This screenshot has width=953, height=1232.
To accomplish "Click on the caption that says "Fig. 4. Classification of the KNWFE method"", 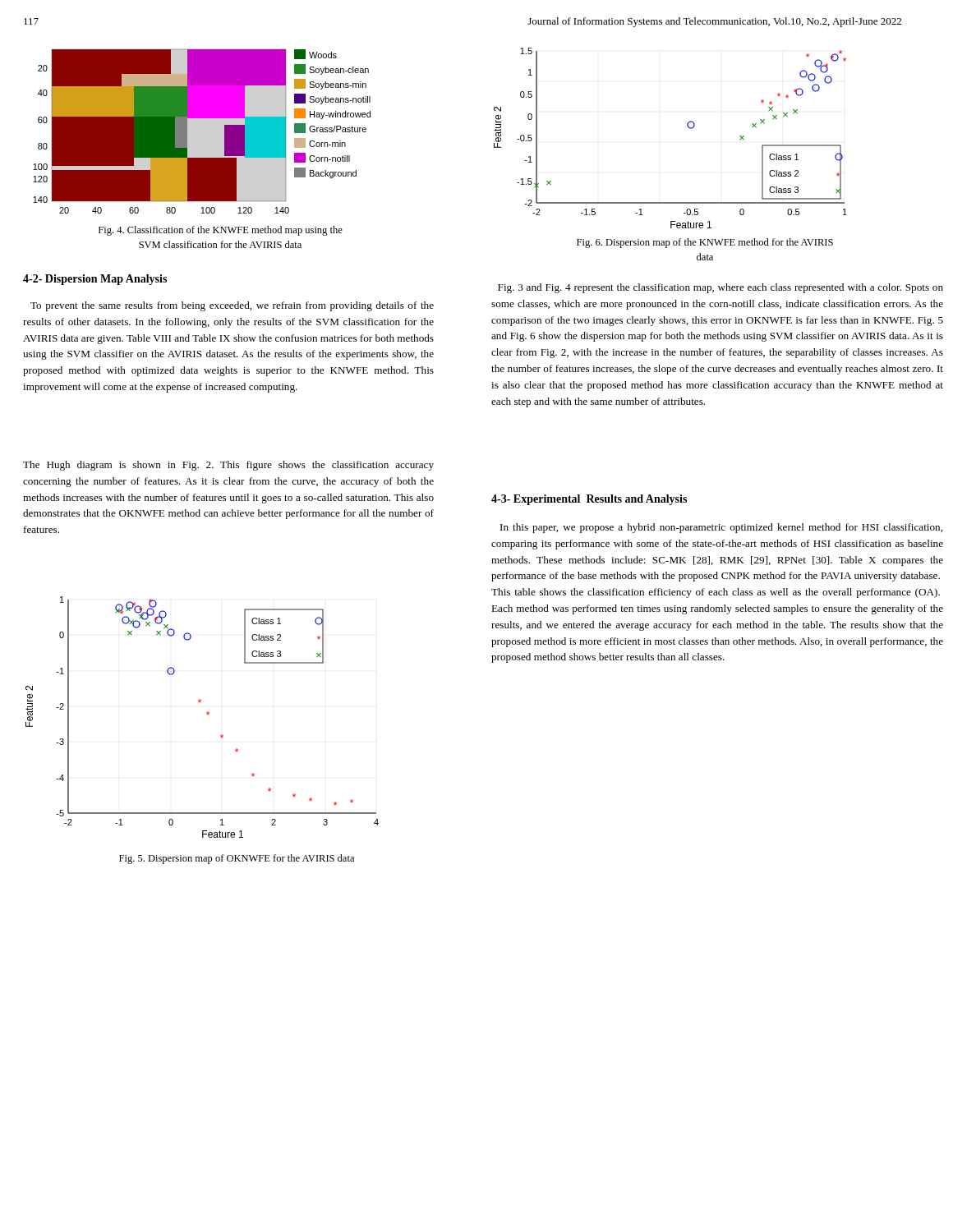I will click(x=220, y=237).
